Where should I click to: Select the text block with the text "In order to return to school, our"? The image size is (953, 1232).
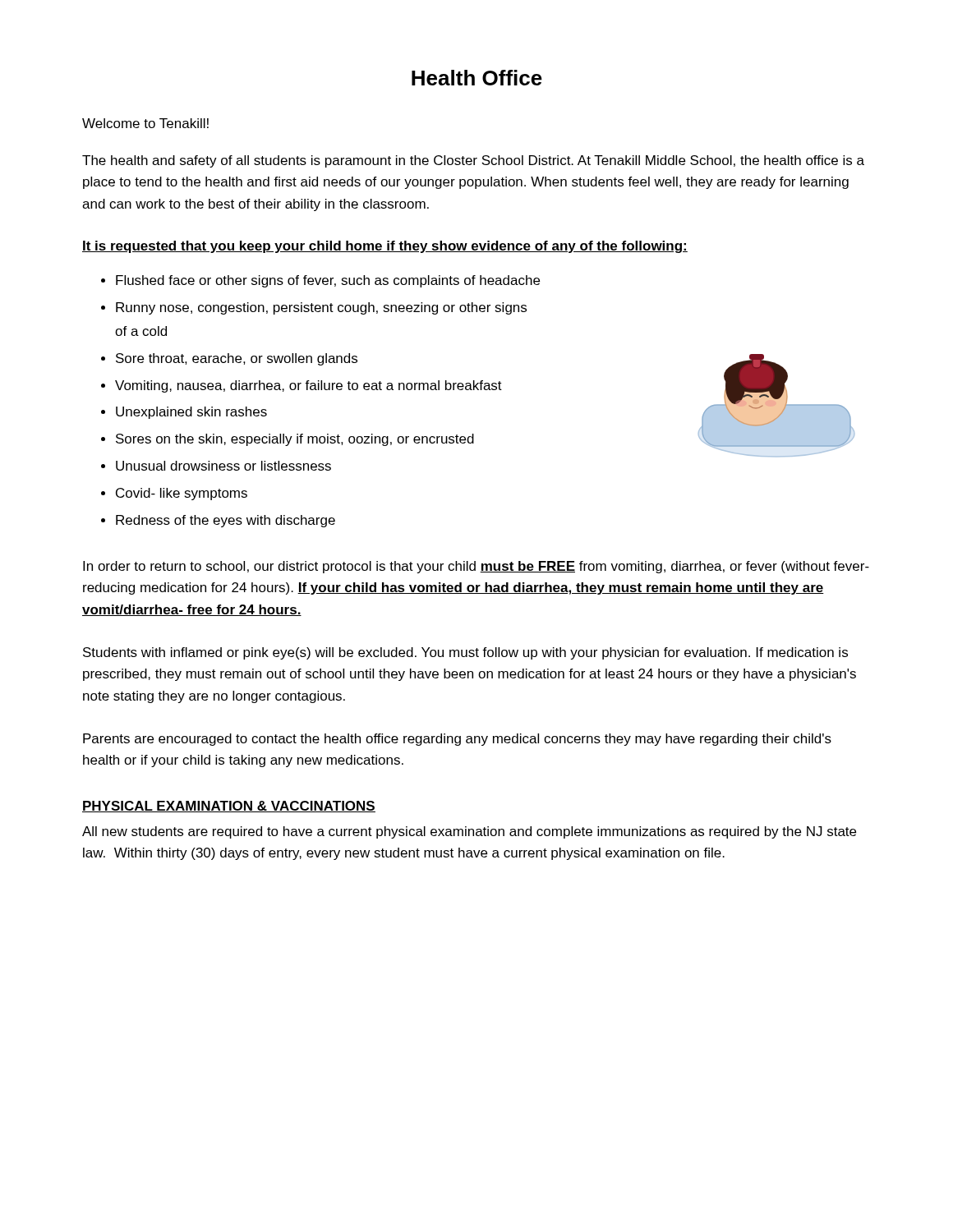tap(476, 588)
